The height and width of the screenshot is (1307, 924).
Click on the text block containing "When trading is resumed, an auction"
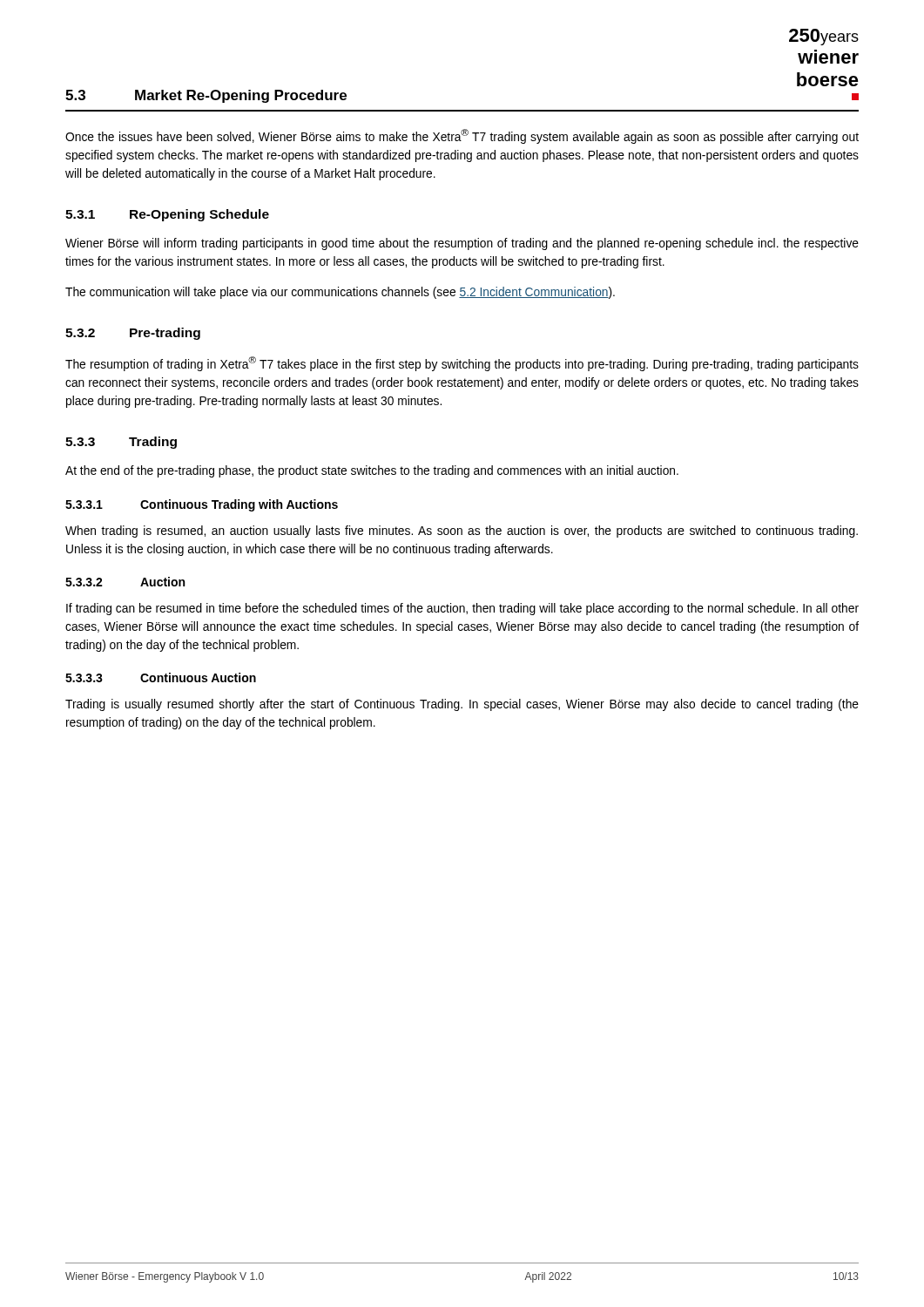462,540
